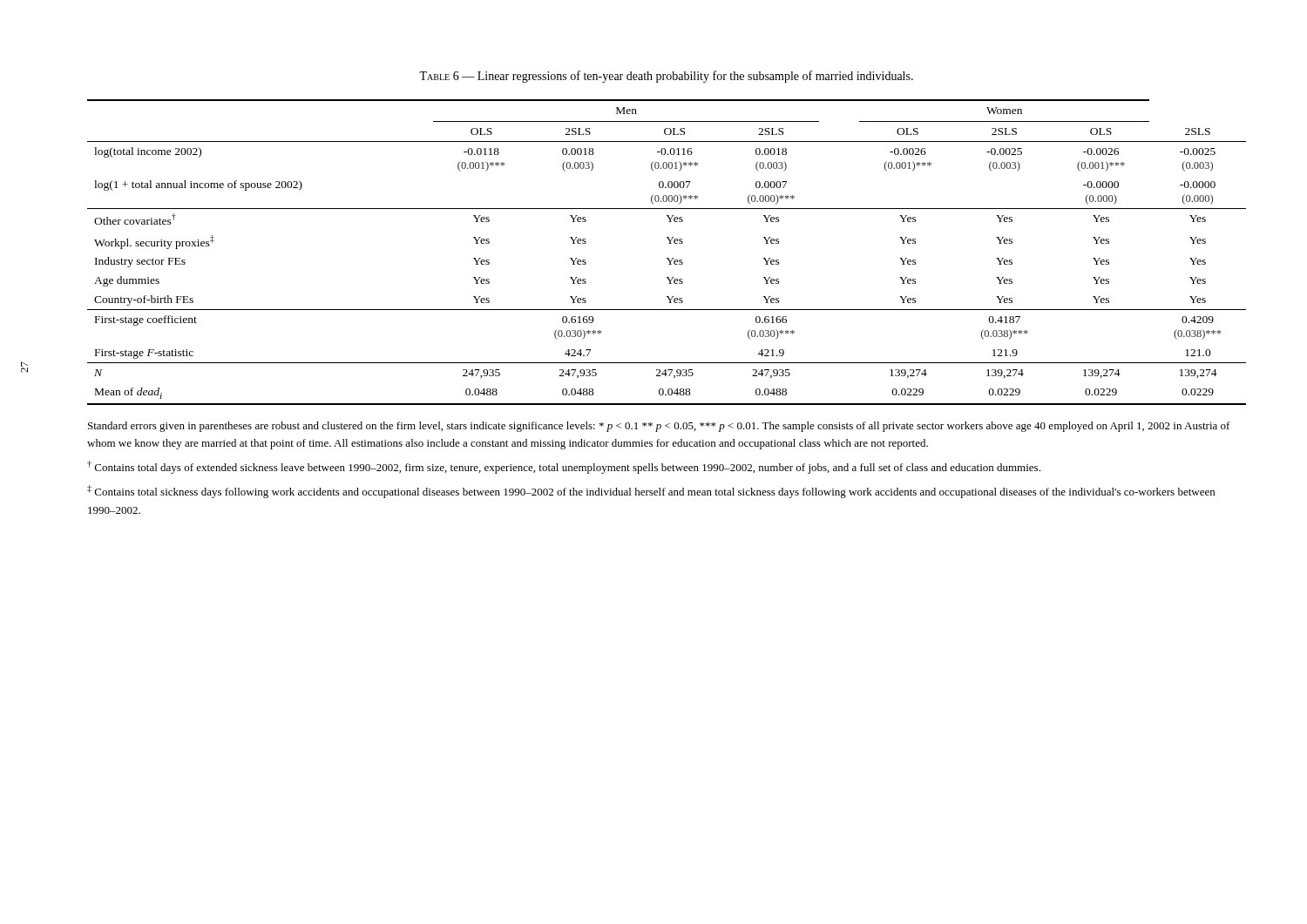The height and width of the screenshot is (924, 1307).
Task: Locate the table with the text "0.6169 (0.030)***"
Action: pos(667,252)
